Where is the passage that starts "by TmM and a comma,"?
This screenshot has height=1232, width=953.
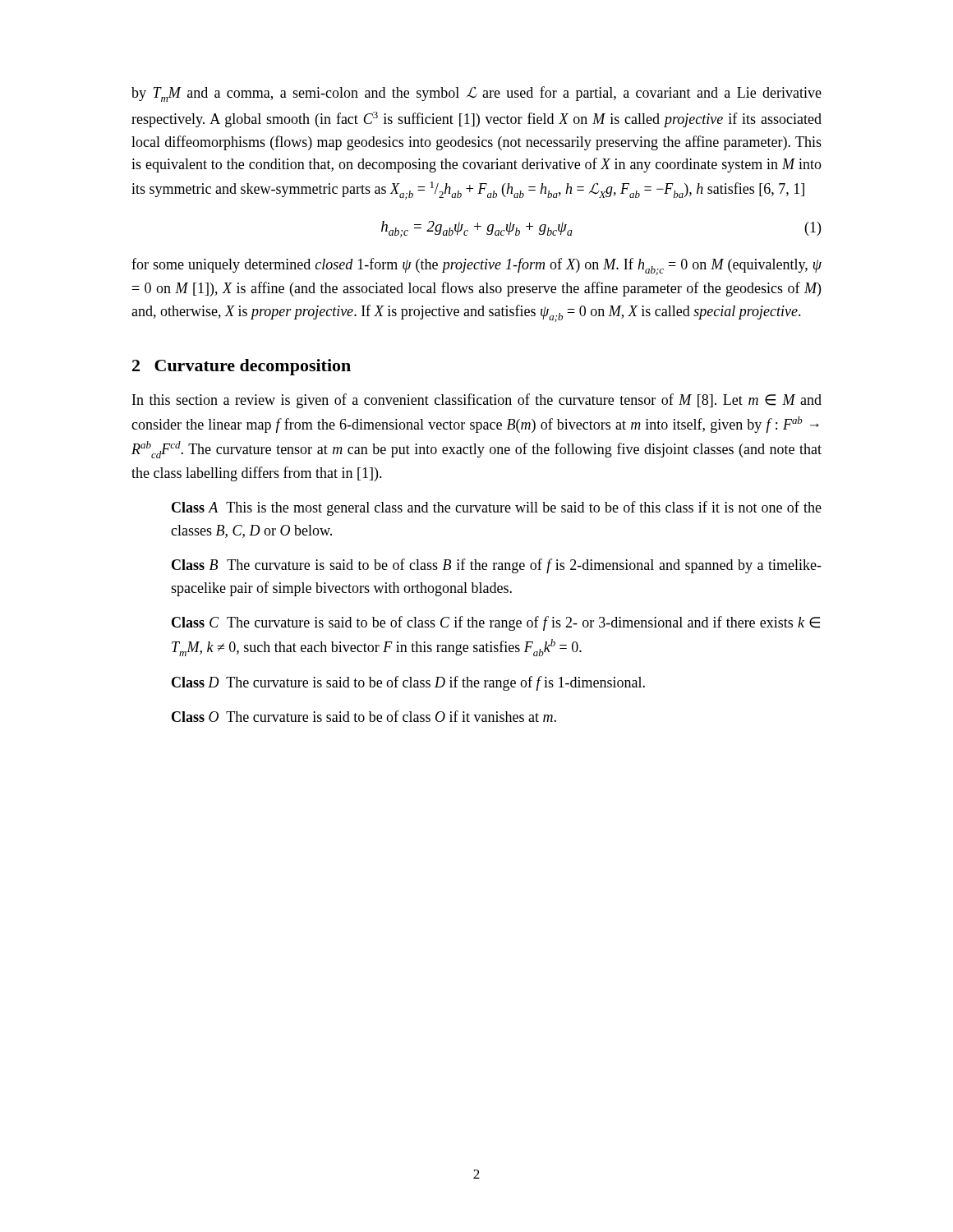click(476, 142)
